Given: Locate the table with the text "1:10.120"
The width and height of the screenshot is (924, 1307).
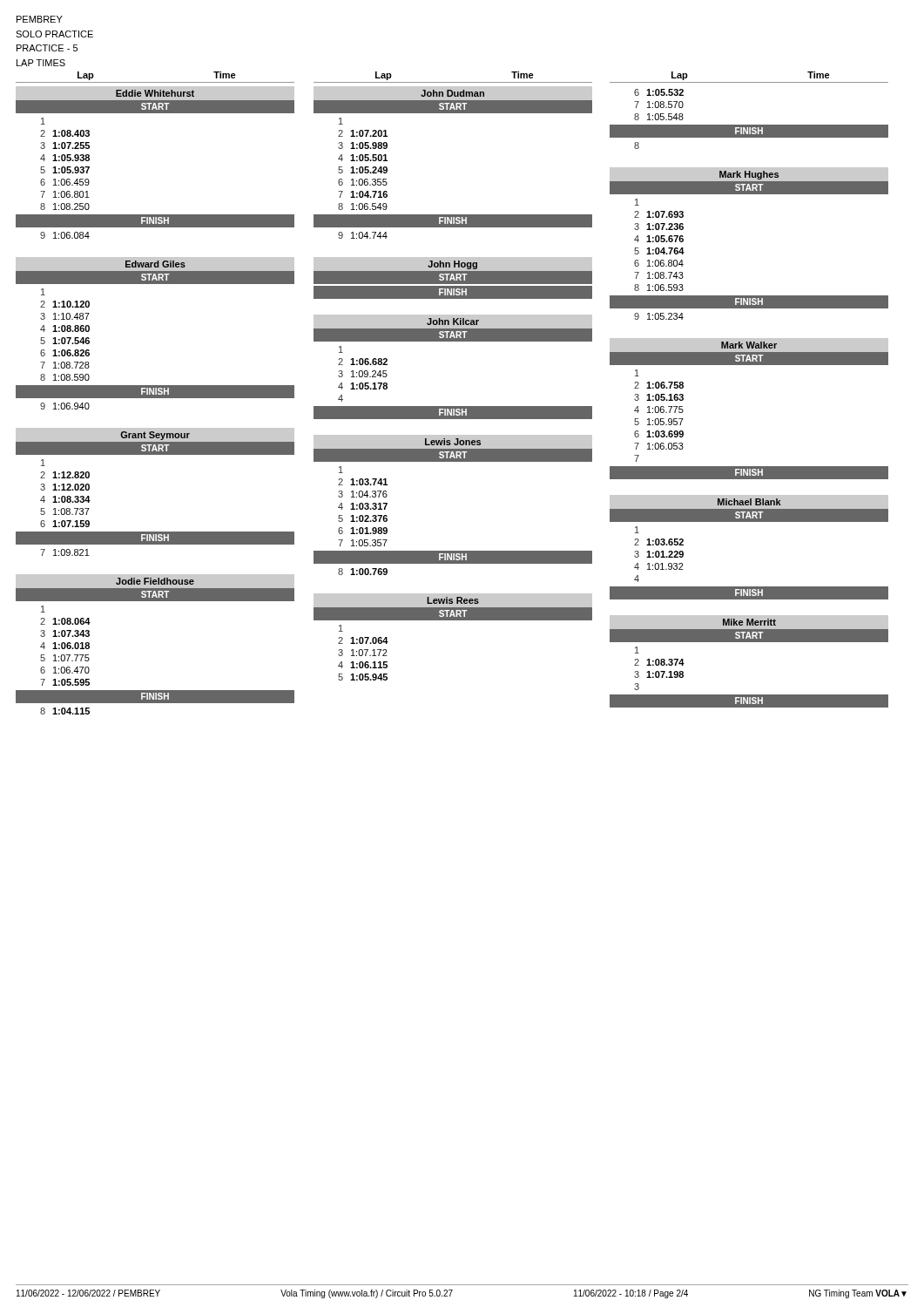Looking at the screenshot, I should click(155, 335).
